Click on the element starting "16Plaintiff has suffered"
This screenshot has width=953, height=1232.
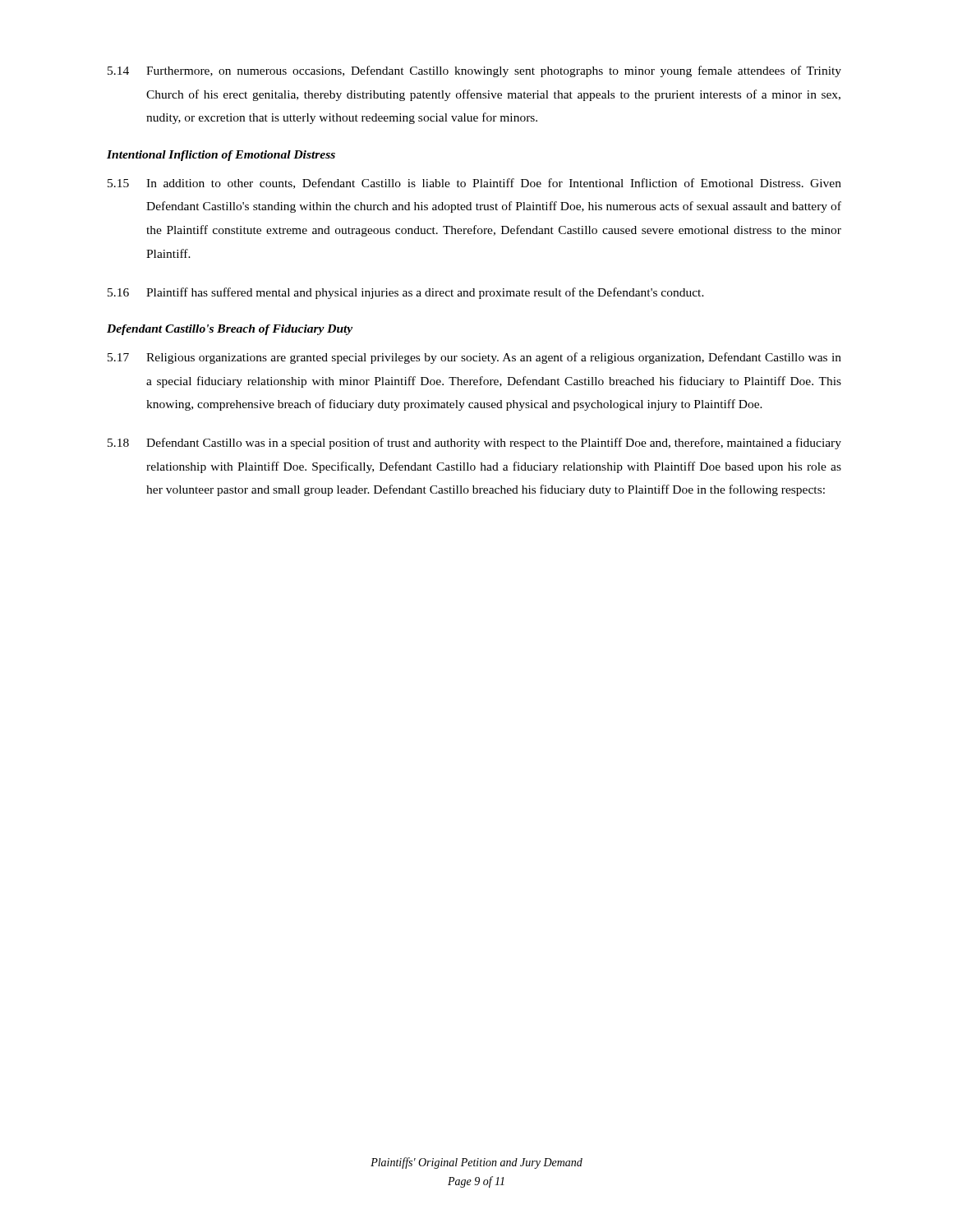click(474, 292)
